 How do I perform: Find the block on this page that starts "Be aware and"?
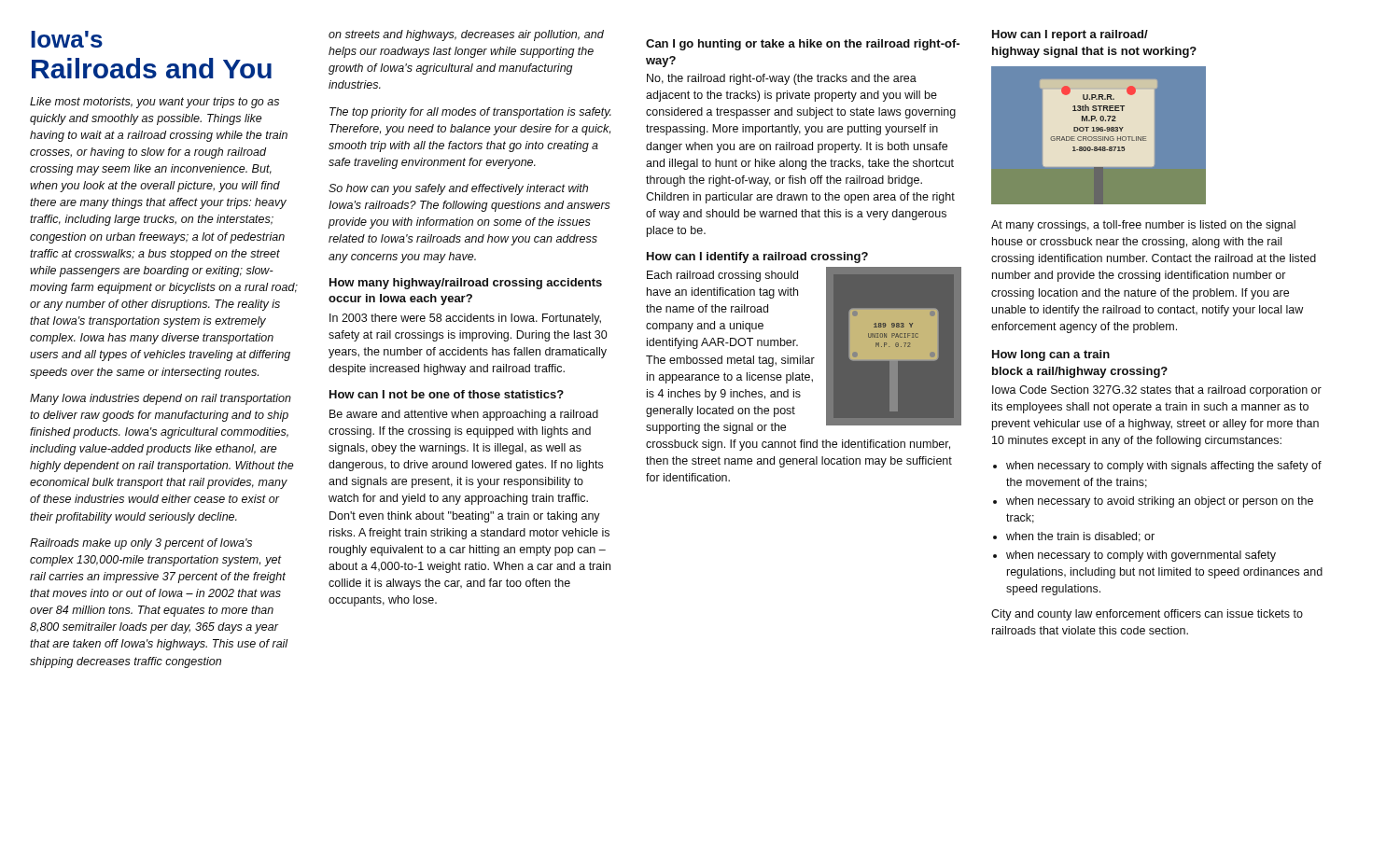click(x=470, y=507)
